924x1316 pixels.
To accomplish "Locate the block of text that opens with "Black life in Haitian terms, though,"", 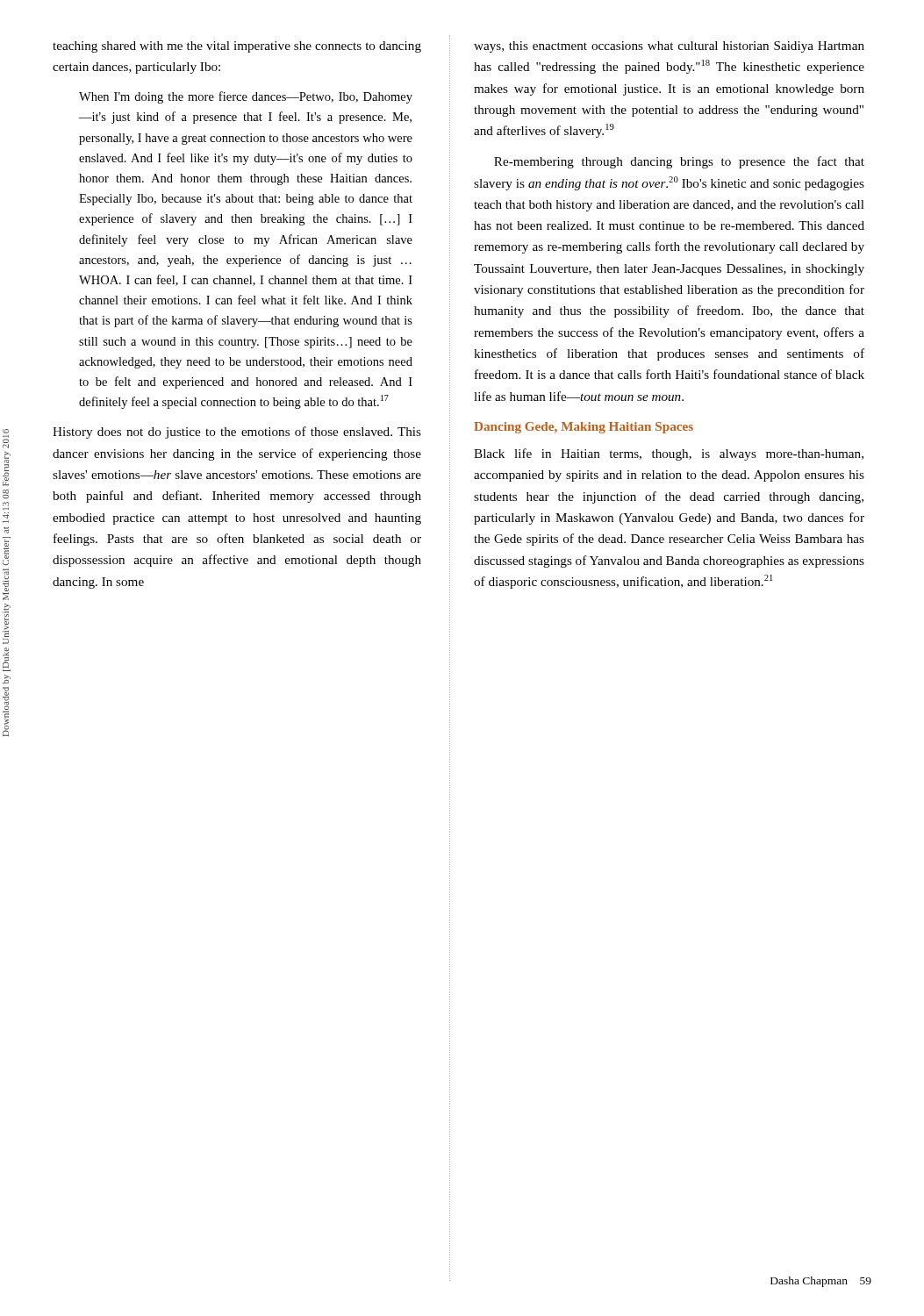I will 669,518.
